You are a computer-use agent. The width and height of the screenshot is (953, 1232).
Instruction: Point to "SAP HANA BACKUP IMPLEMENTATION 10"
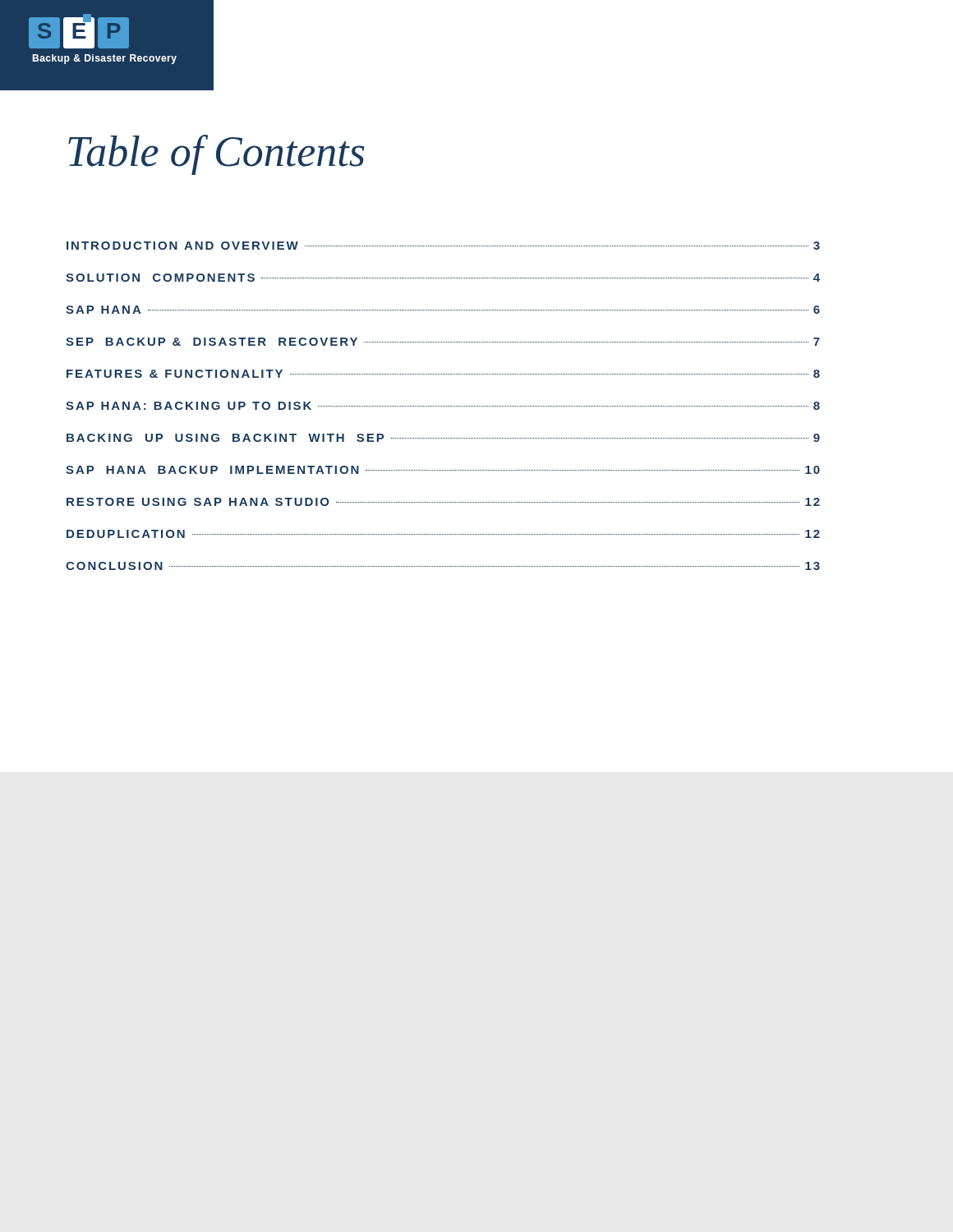point(444,469)
